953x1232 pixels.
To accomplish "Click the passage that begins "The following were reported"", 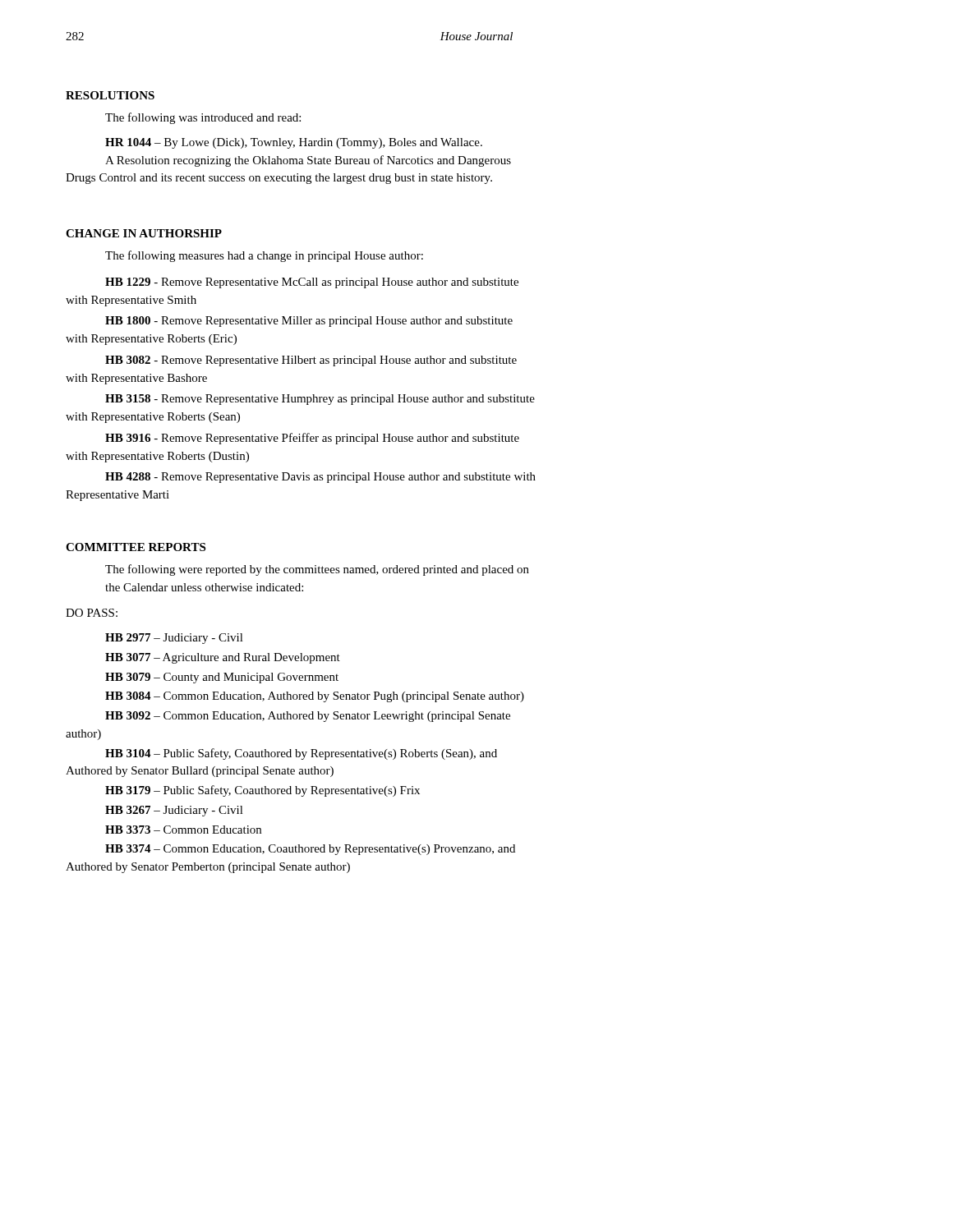I will pyautogui.click(x=317, y=578).
